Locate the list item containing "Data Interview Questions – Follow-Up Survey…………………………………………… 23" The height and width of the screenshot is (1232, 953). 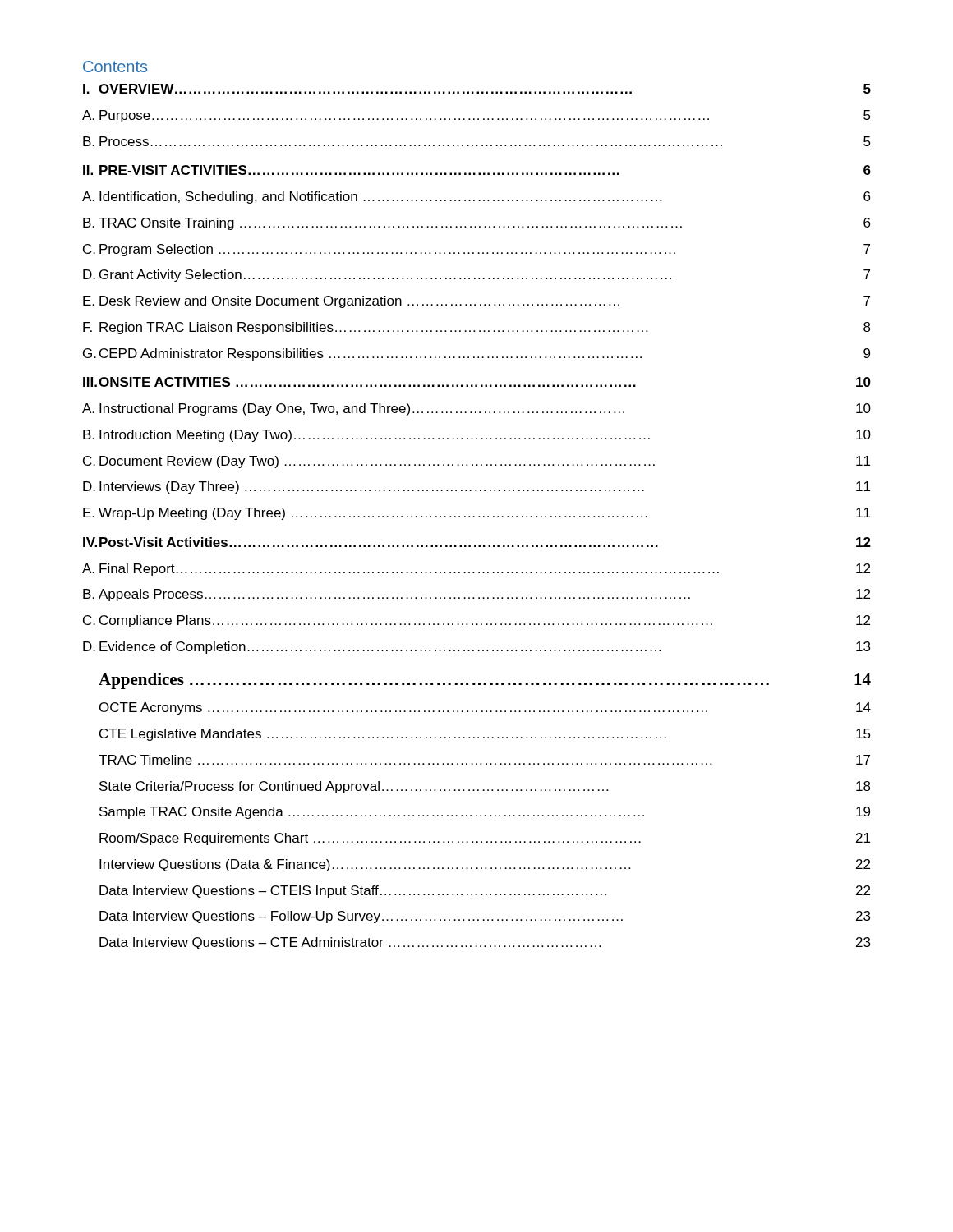click(476, 917)
